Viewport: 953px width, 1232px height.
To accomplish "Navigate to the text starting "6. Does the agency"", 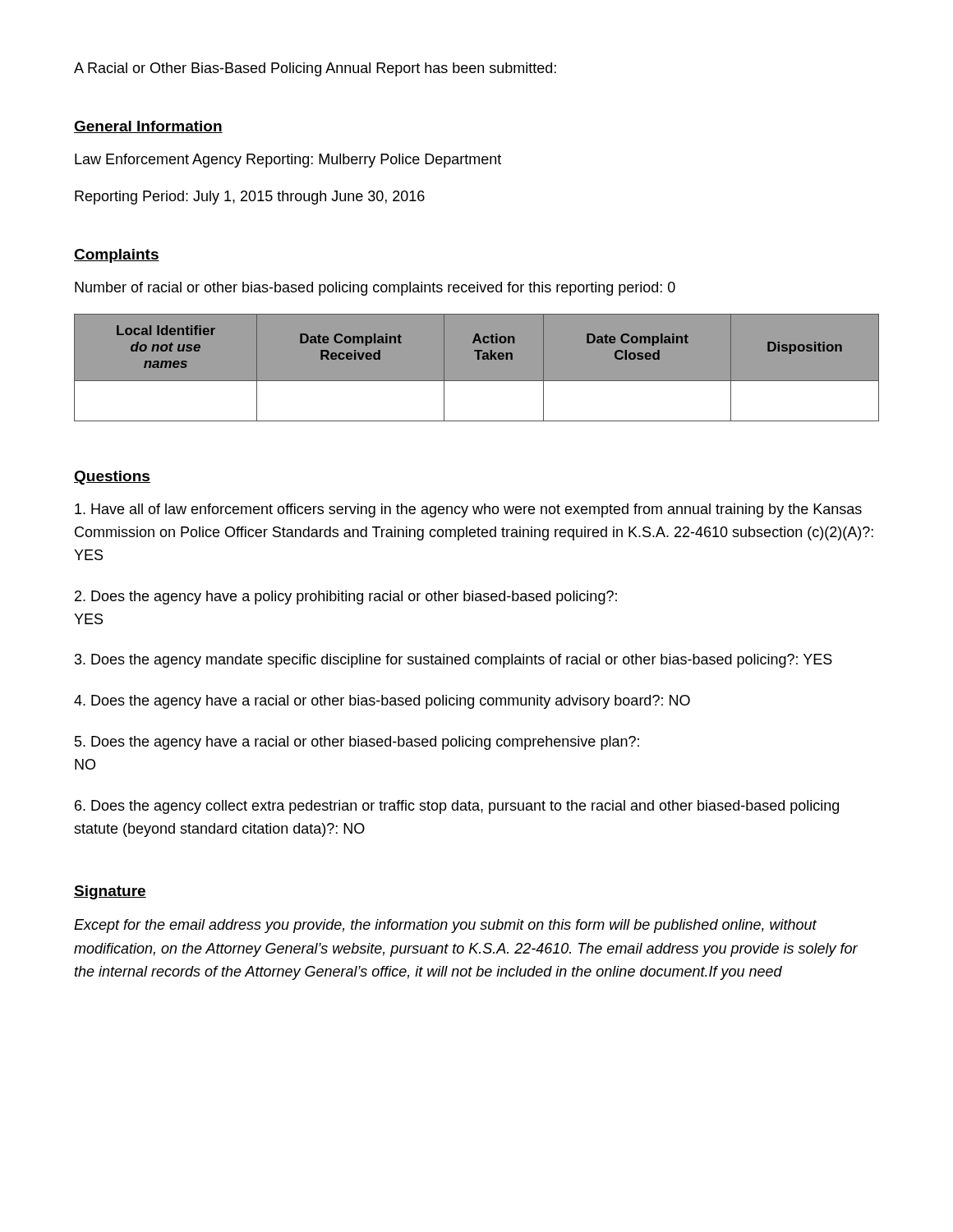I will pos(457,817).
